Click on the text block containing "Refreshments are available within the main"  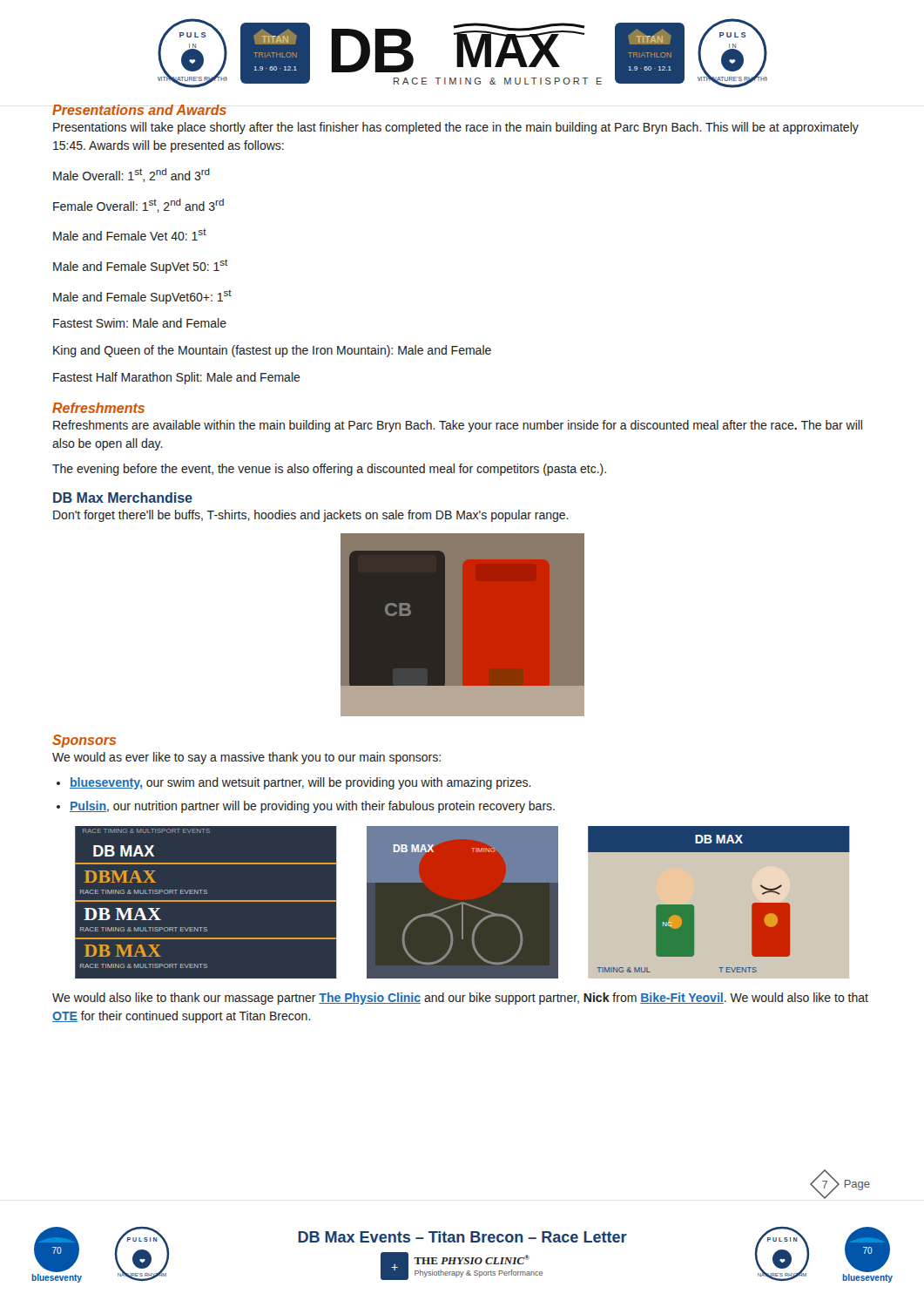point(458,426)
